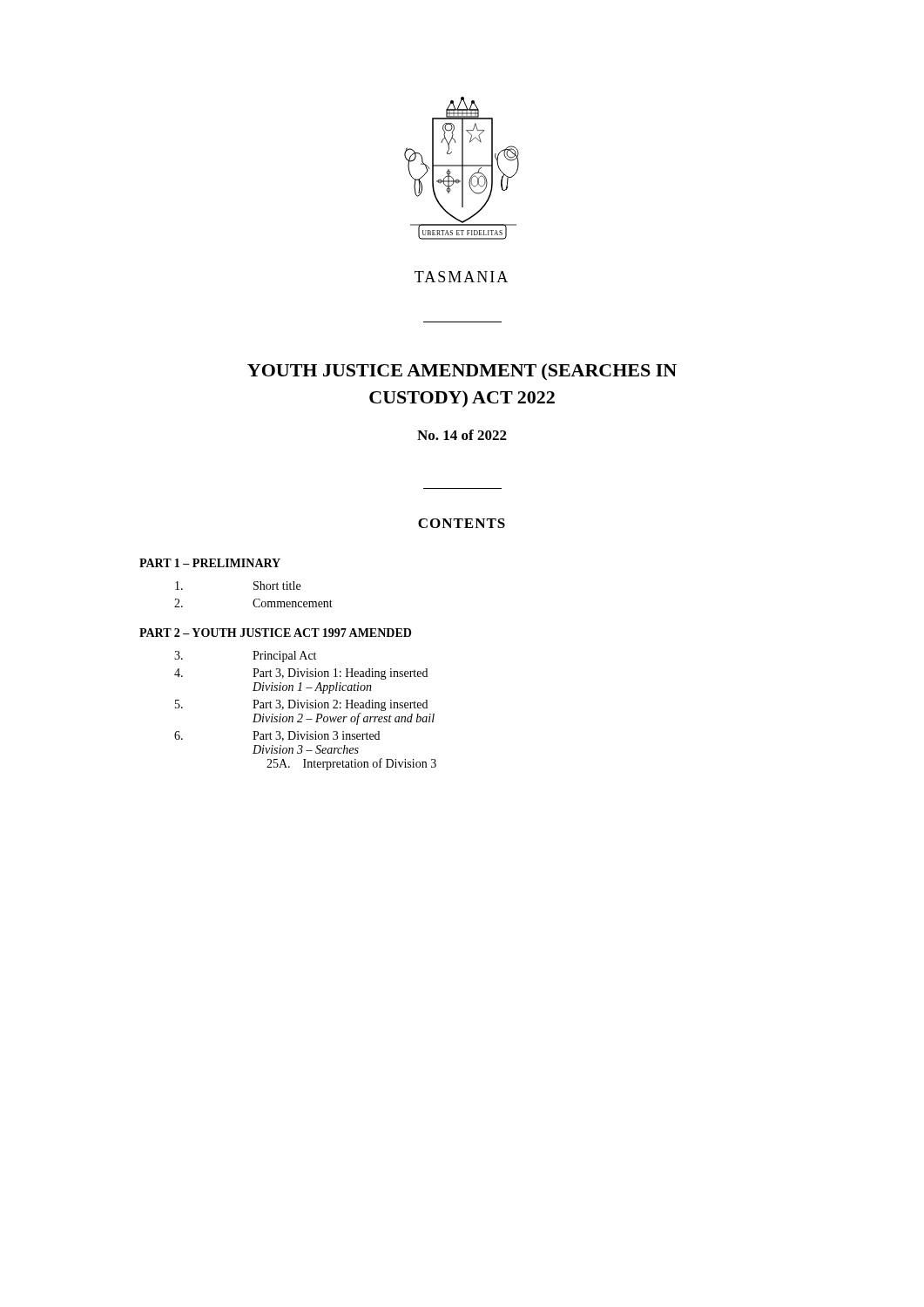Find the list item that reads "Short title"
This screenshot has height=1307, width=924.
click(177, 585)
